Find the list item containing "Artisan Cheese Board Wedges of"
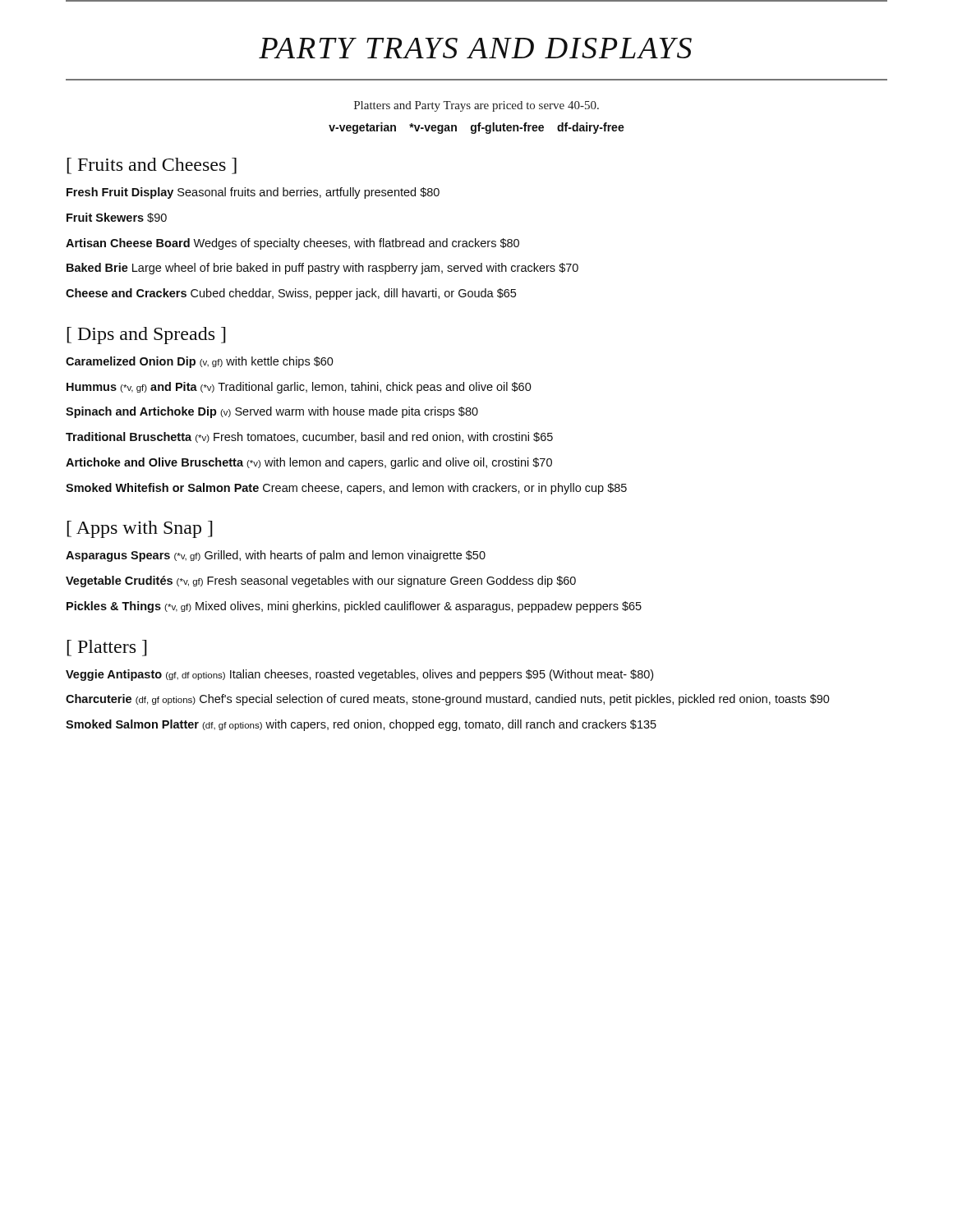Image resolution: width=953 pixels, height=1232 pixels. click(293, 243)
